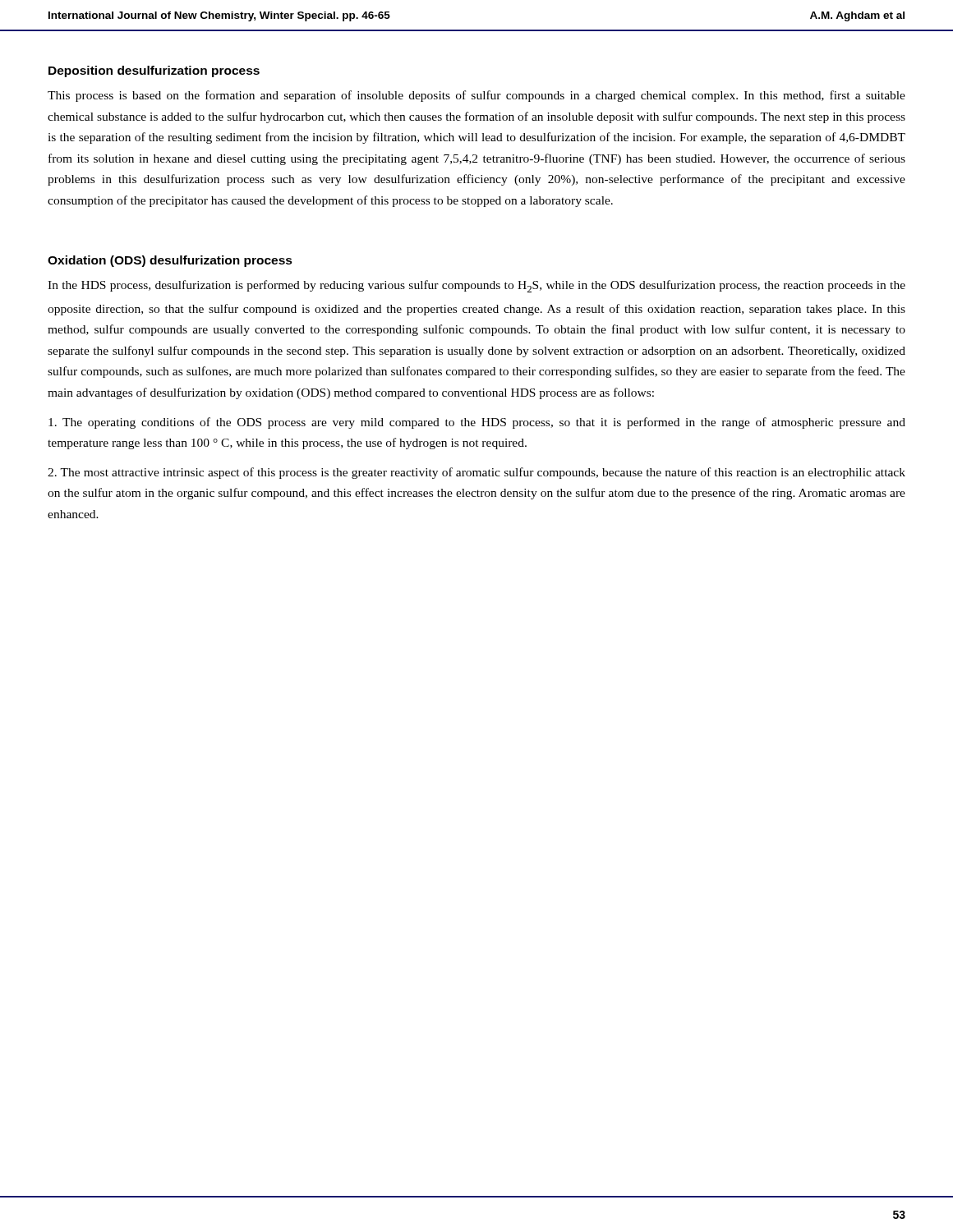Click on the region starting "Deposition desulfurization process"
The image size is (953, 1232).
(x=154, y=70)
